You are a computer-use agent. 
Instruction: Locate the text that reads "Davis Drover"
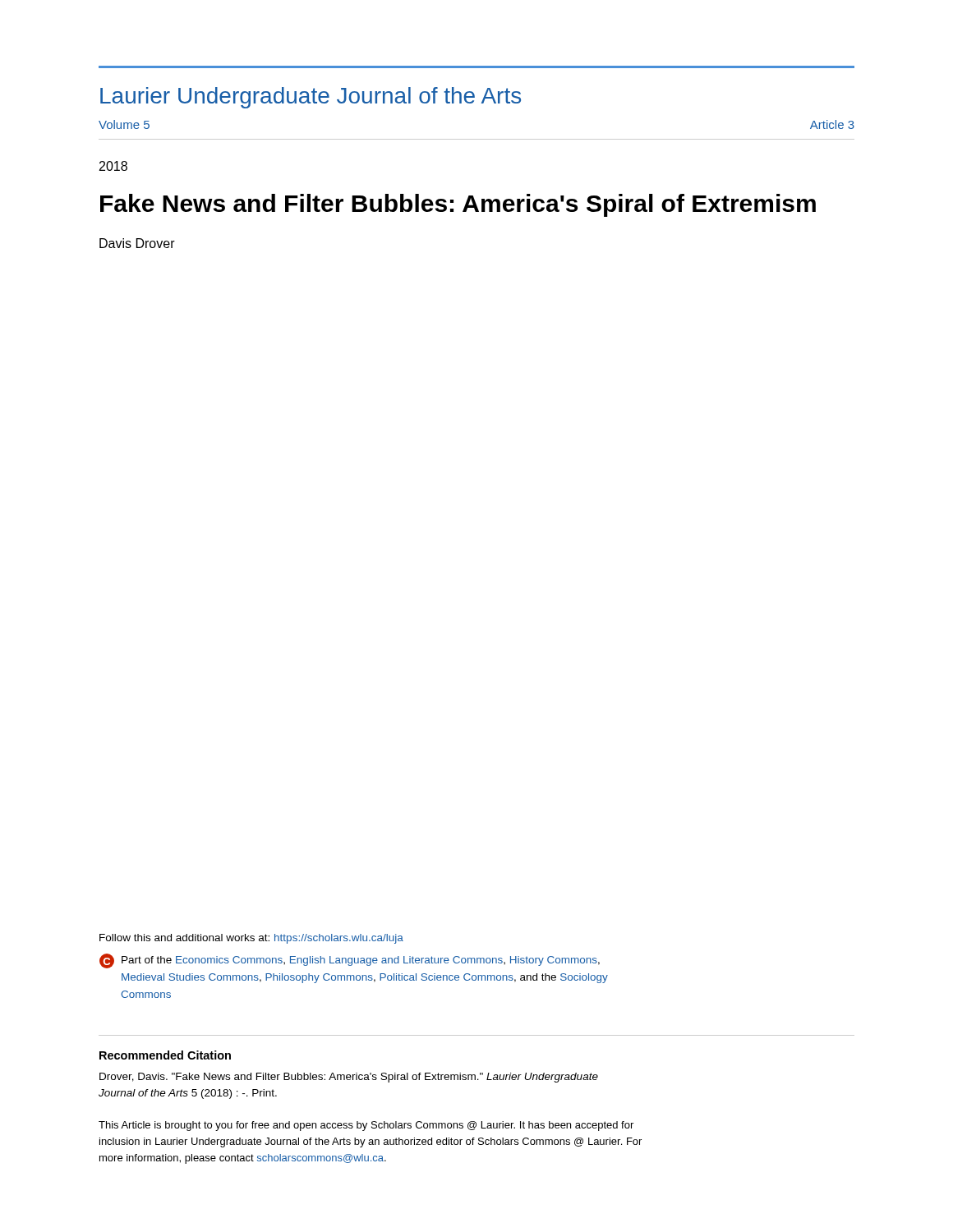pos(137,243)
